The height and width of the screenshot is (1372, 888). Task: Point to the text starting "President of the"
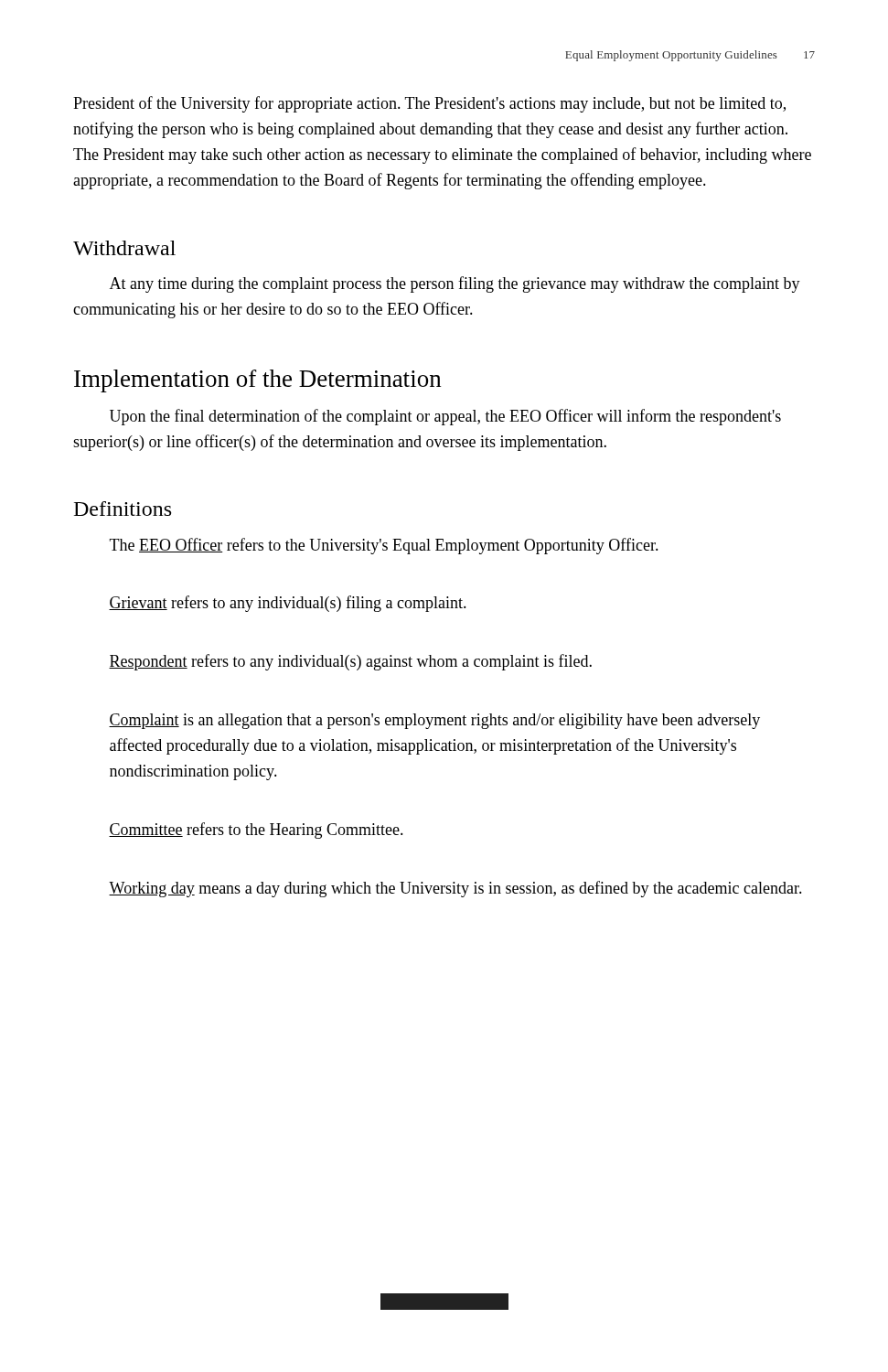pos(444,142)
